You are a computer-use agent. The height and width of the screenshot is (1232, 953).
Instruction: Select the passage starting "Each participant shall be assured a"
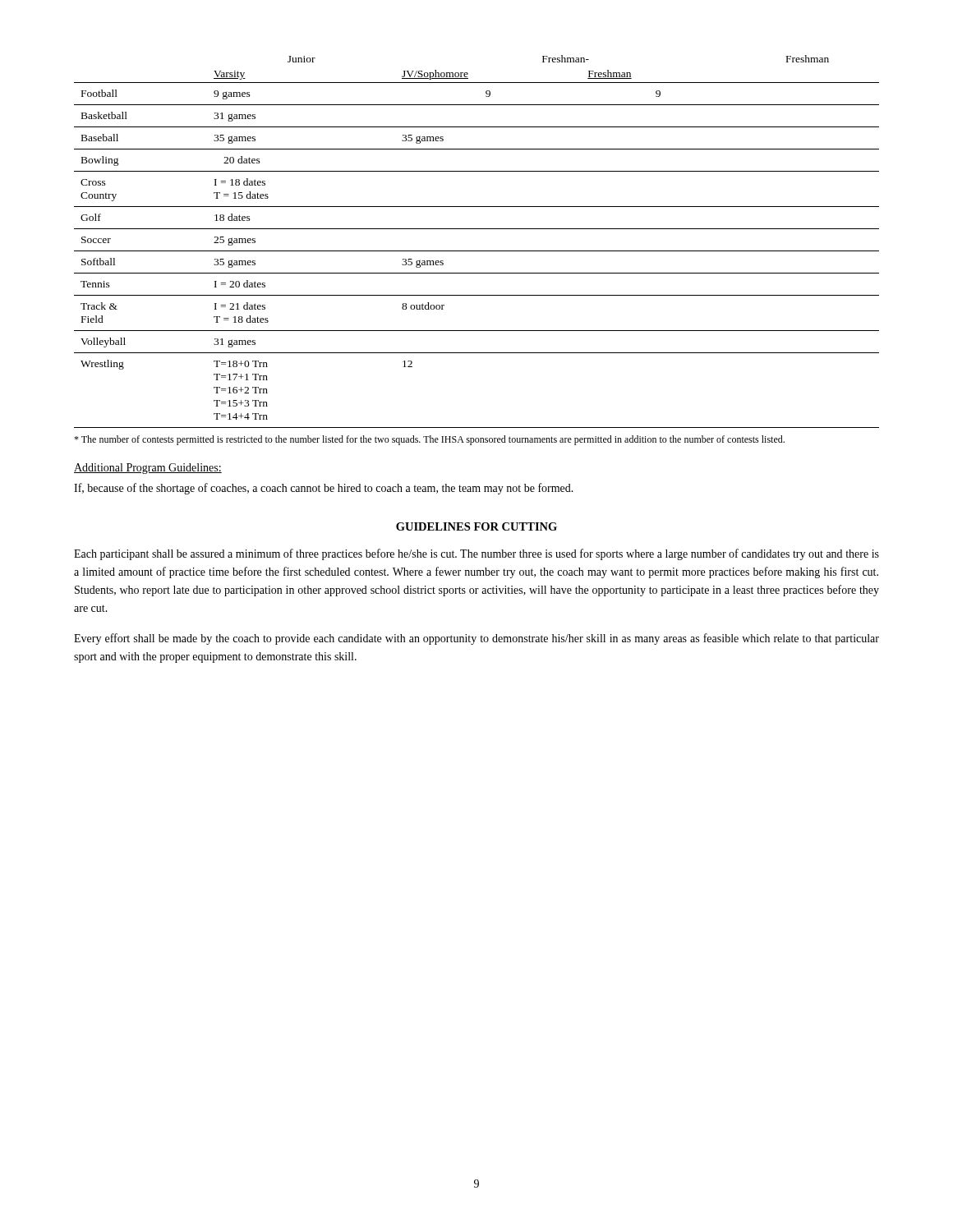pyautogui.click(x=476, y=581)
